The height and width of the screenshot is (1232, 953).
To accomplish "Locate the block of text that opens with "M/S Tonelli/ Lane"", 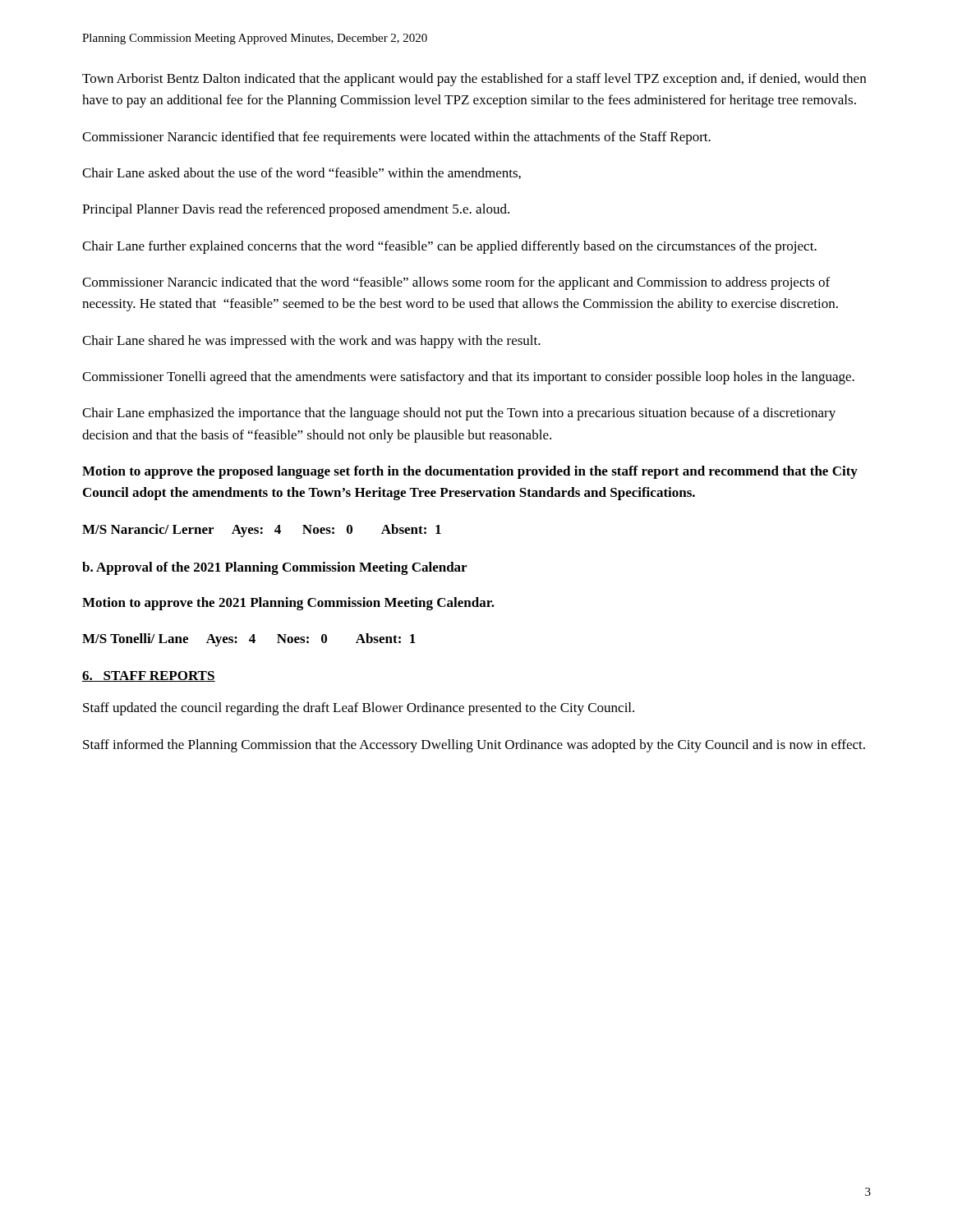I will coord(249,638).
